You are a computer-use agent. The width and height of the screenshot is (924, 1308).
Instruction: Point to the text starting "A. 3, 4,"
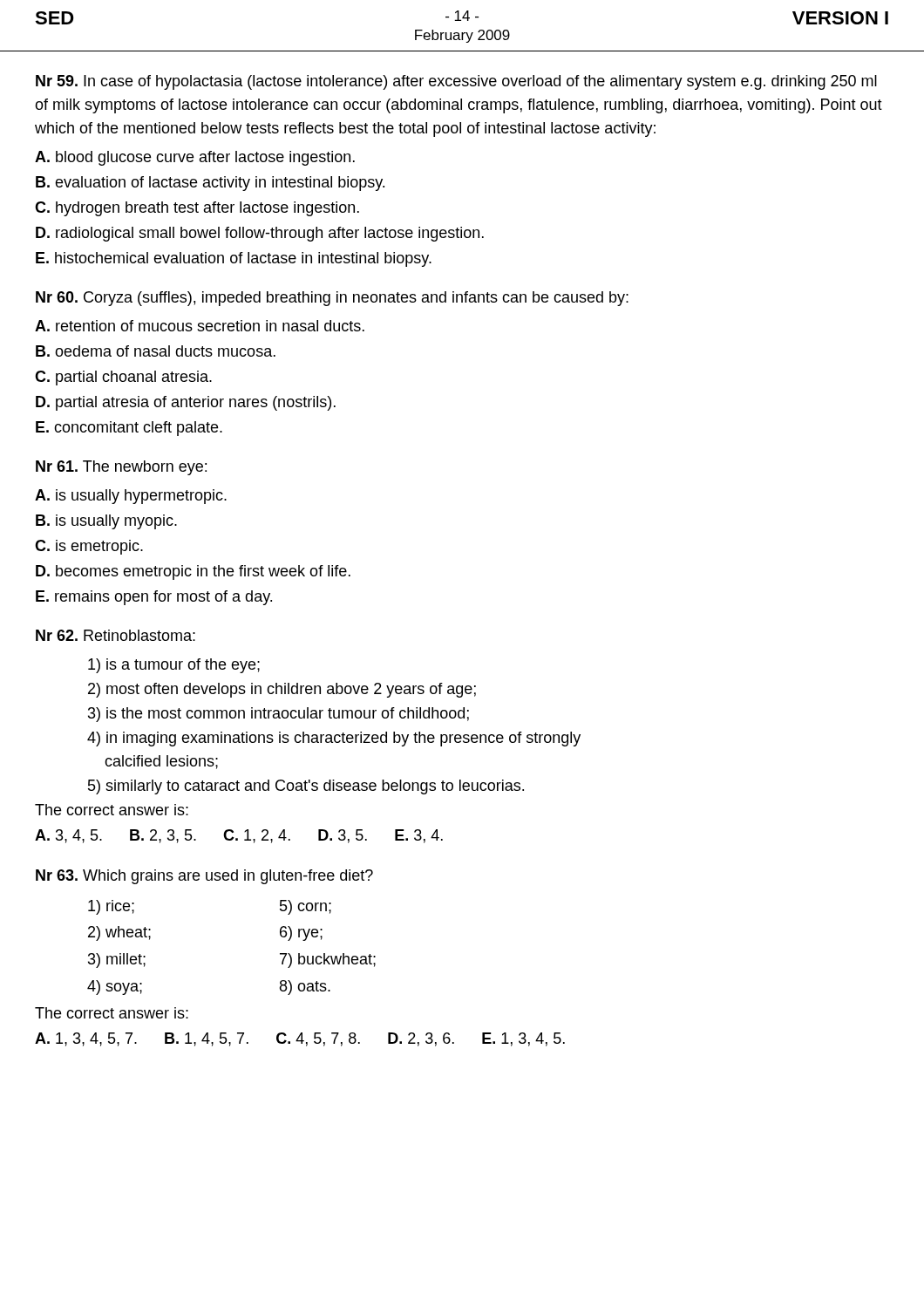(x=239, y=836)
